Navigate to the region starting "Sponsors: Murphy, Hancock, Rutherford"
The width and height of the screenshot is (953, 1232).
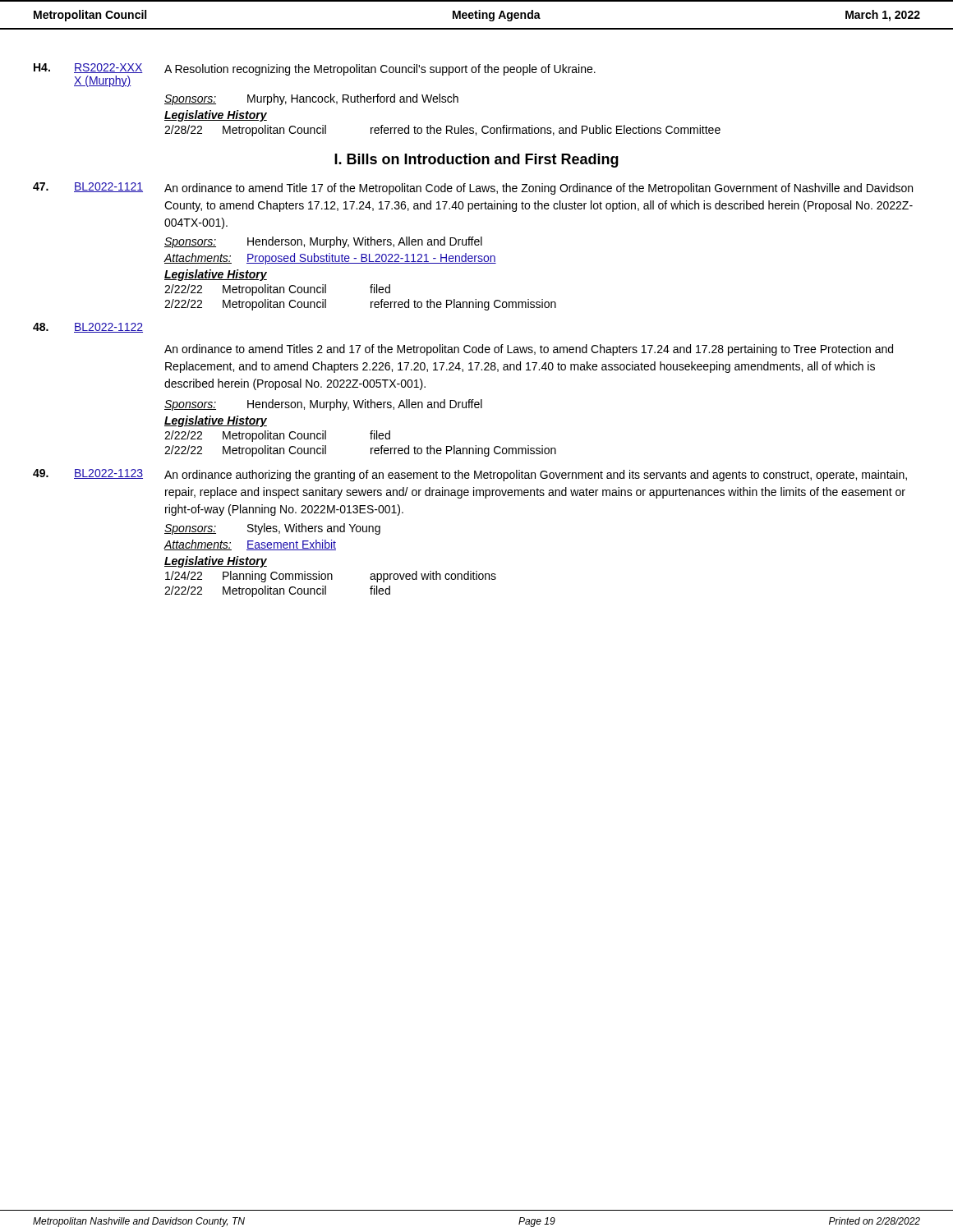[x=312, y=99]
